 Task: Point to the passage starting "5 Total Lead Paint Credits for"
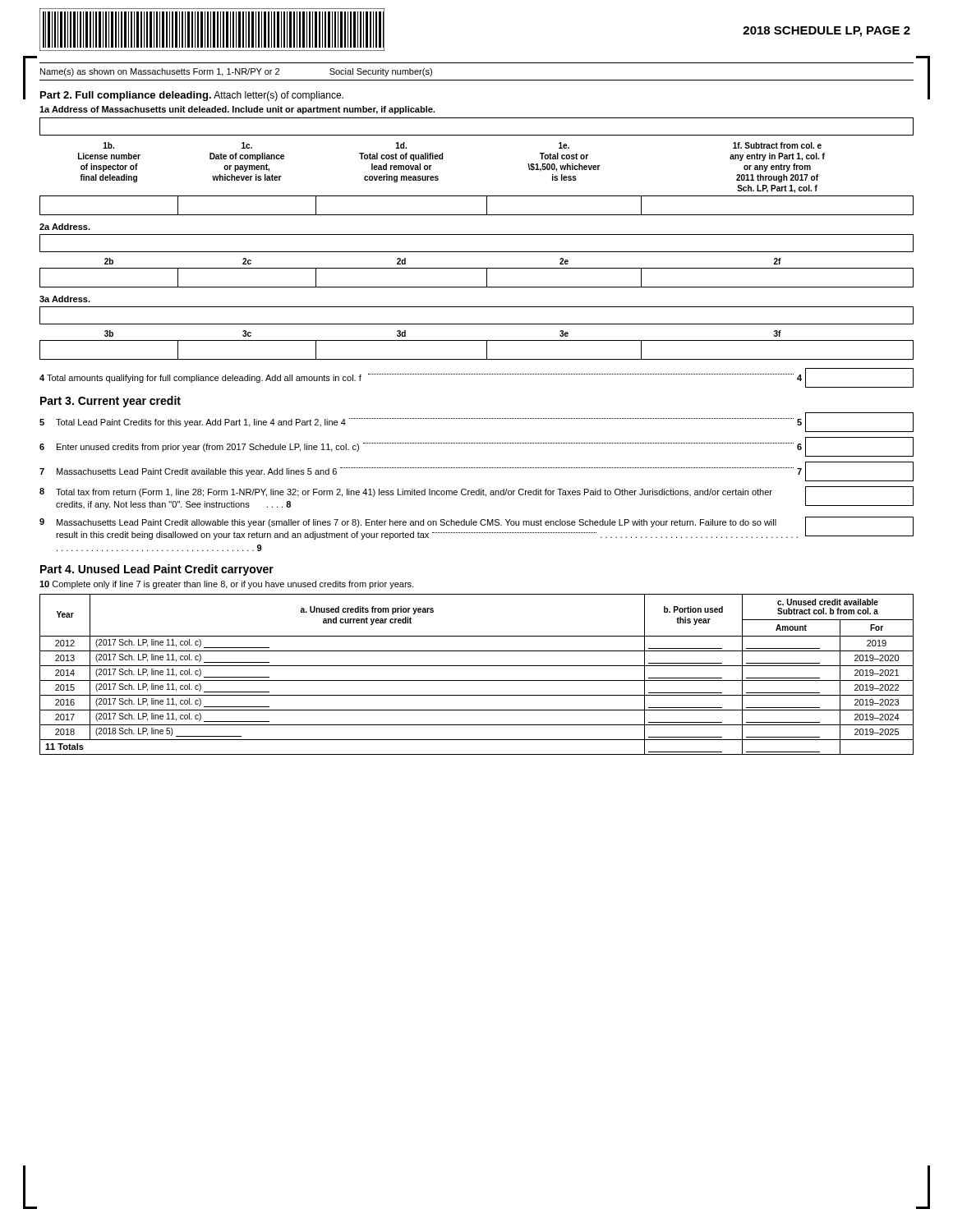point(476,422)
